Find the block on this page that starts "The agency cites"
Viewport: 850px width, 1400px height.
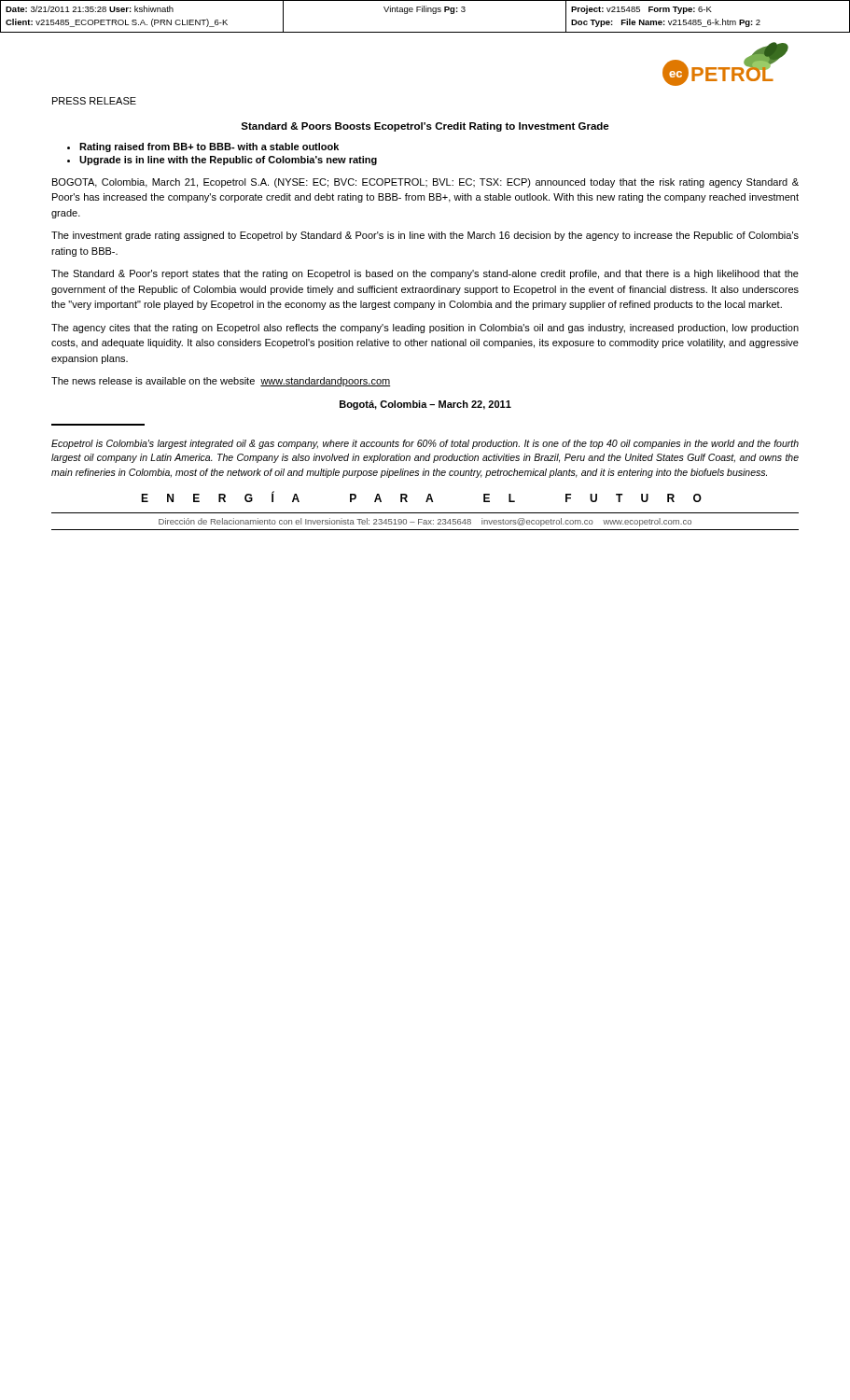(x=425, y=343)
